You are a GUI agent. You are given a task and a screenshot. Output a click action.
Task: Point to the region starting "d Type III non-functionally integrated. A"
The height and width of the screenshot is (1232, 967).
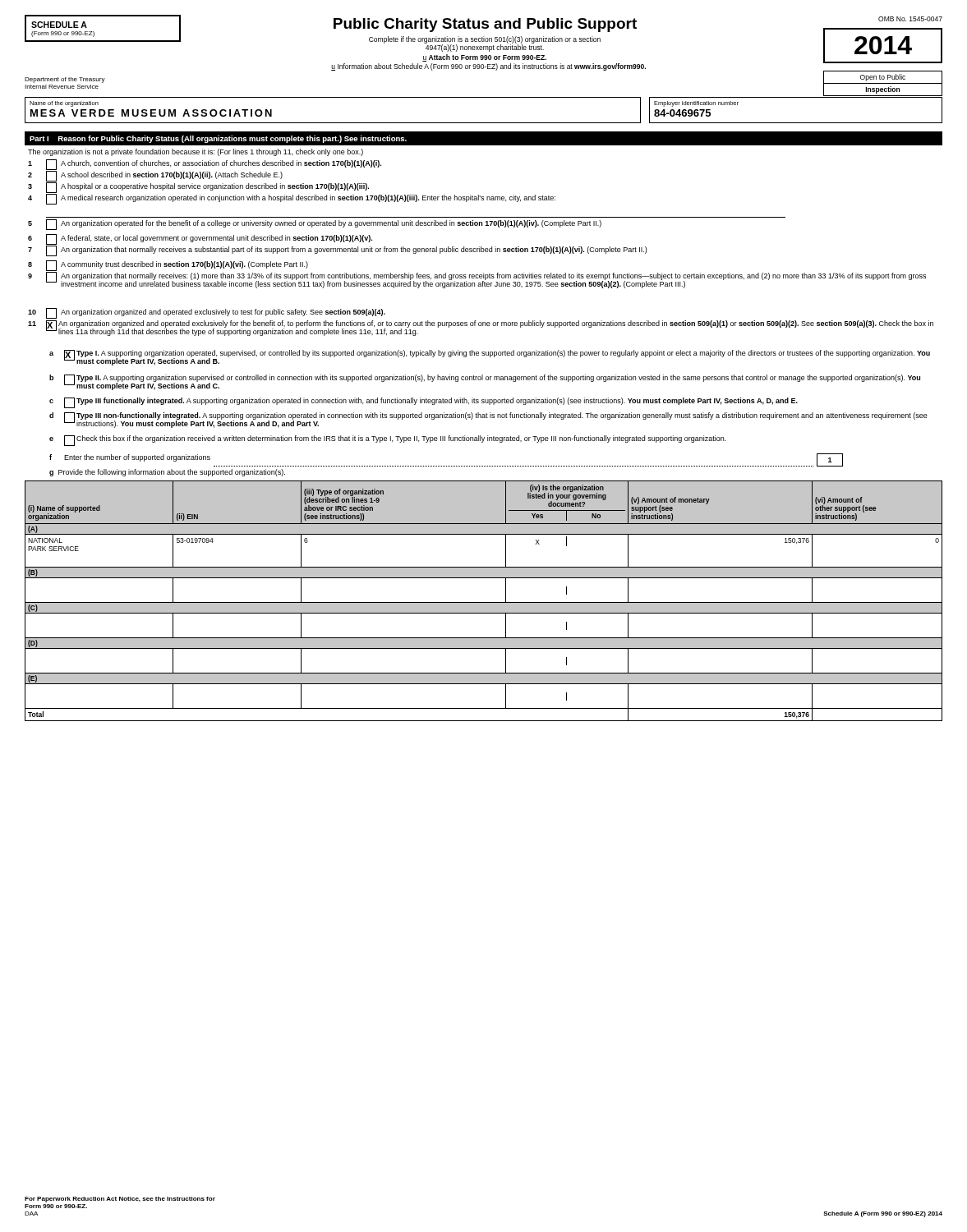pyautogui.click(x=494, y=420)
